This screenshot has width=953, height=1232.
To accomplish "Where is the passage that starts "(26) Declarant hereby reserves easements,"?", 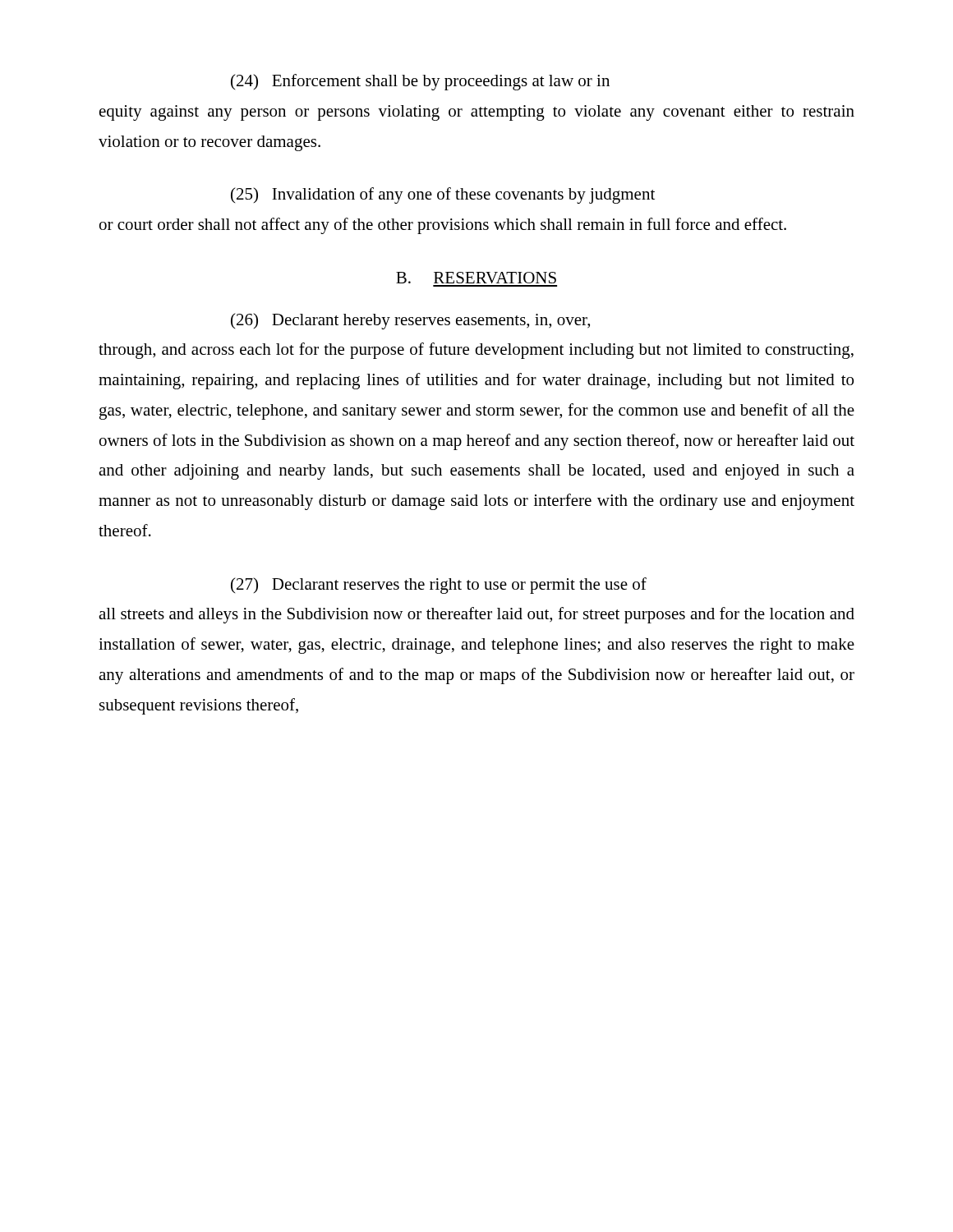I will (x=476, y=422).
